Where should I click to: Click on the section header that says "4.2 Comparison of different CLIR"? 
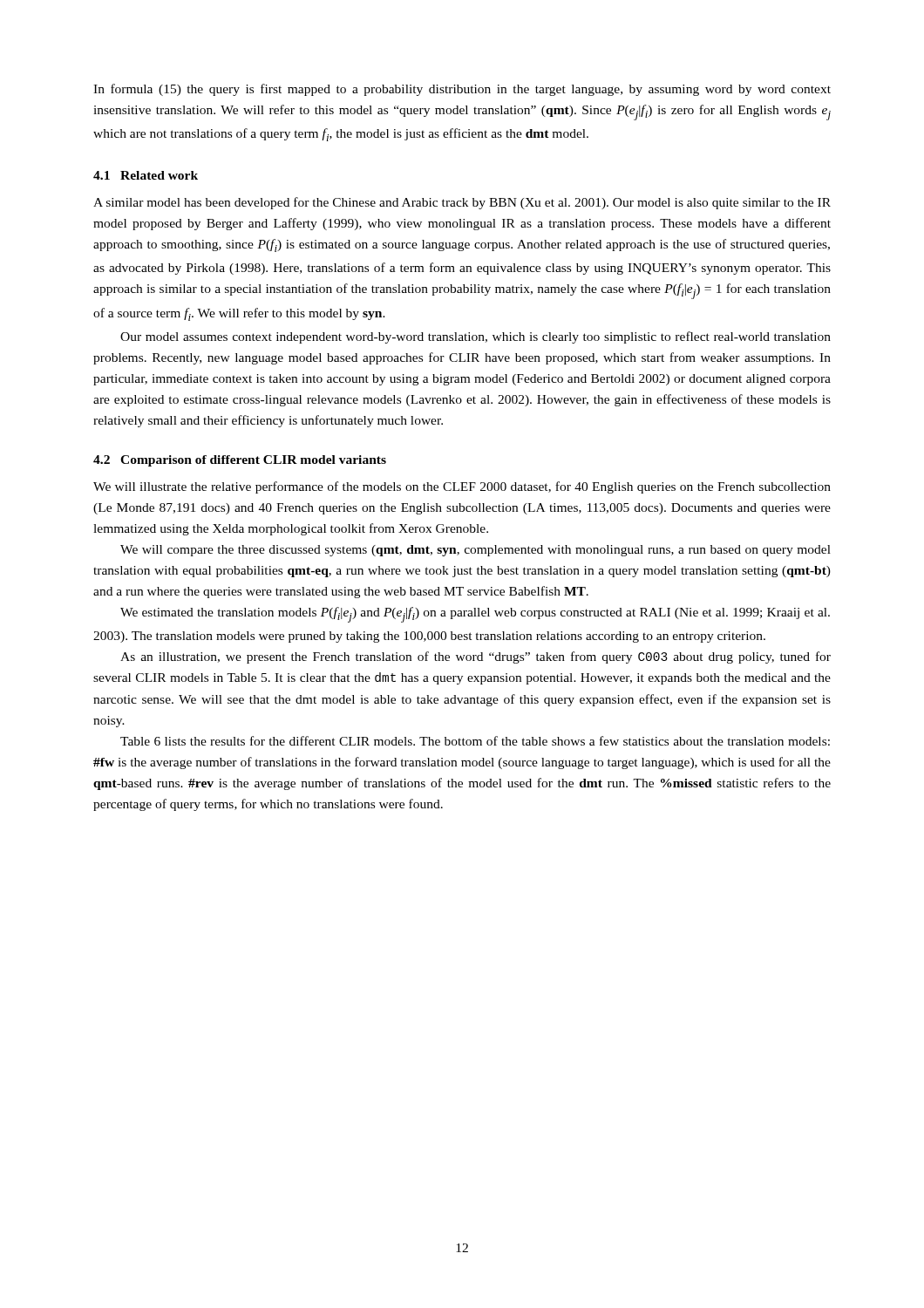[240, 459]
